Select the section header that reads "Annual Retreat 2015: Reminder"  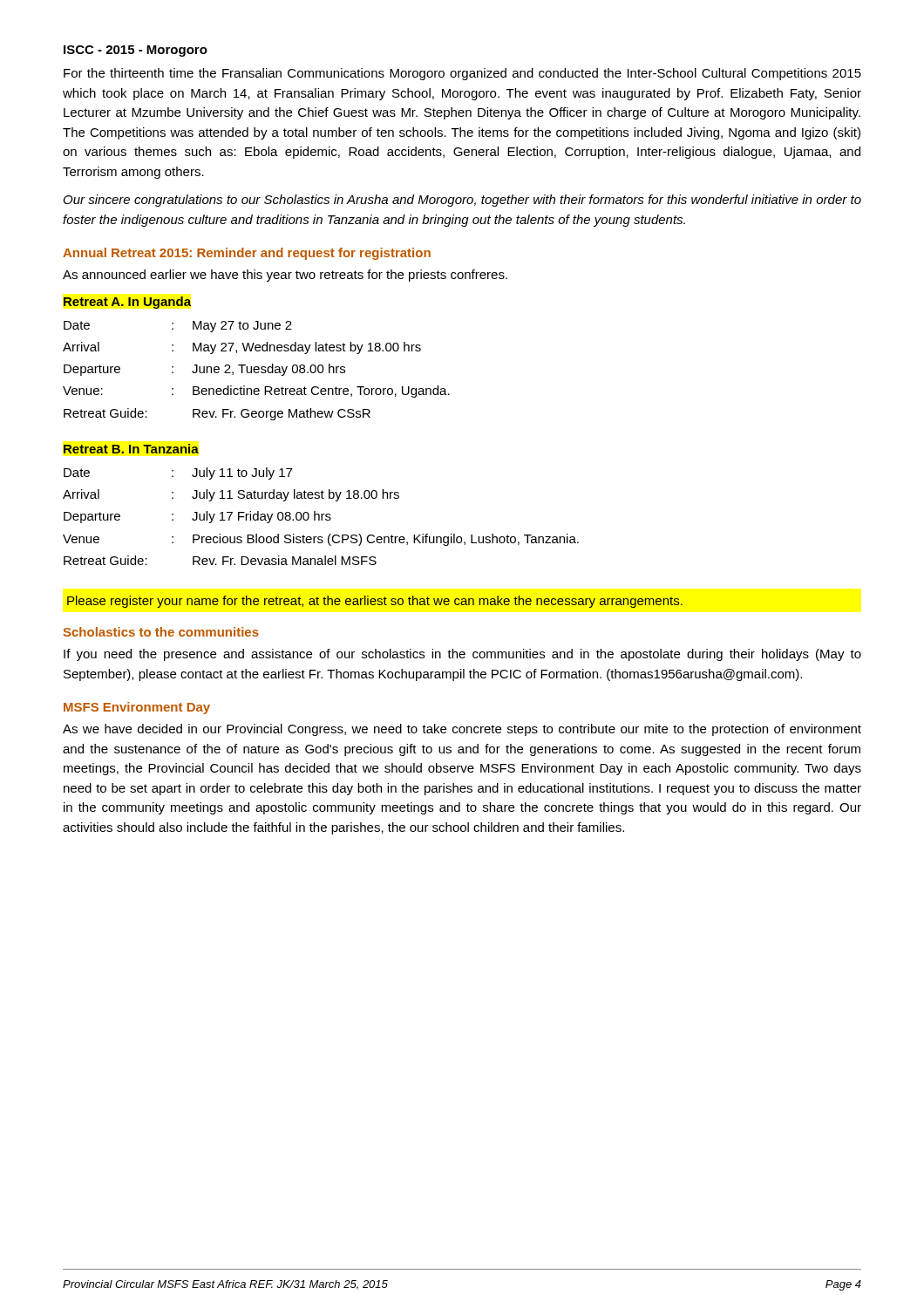pos(247,252)
